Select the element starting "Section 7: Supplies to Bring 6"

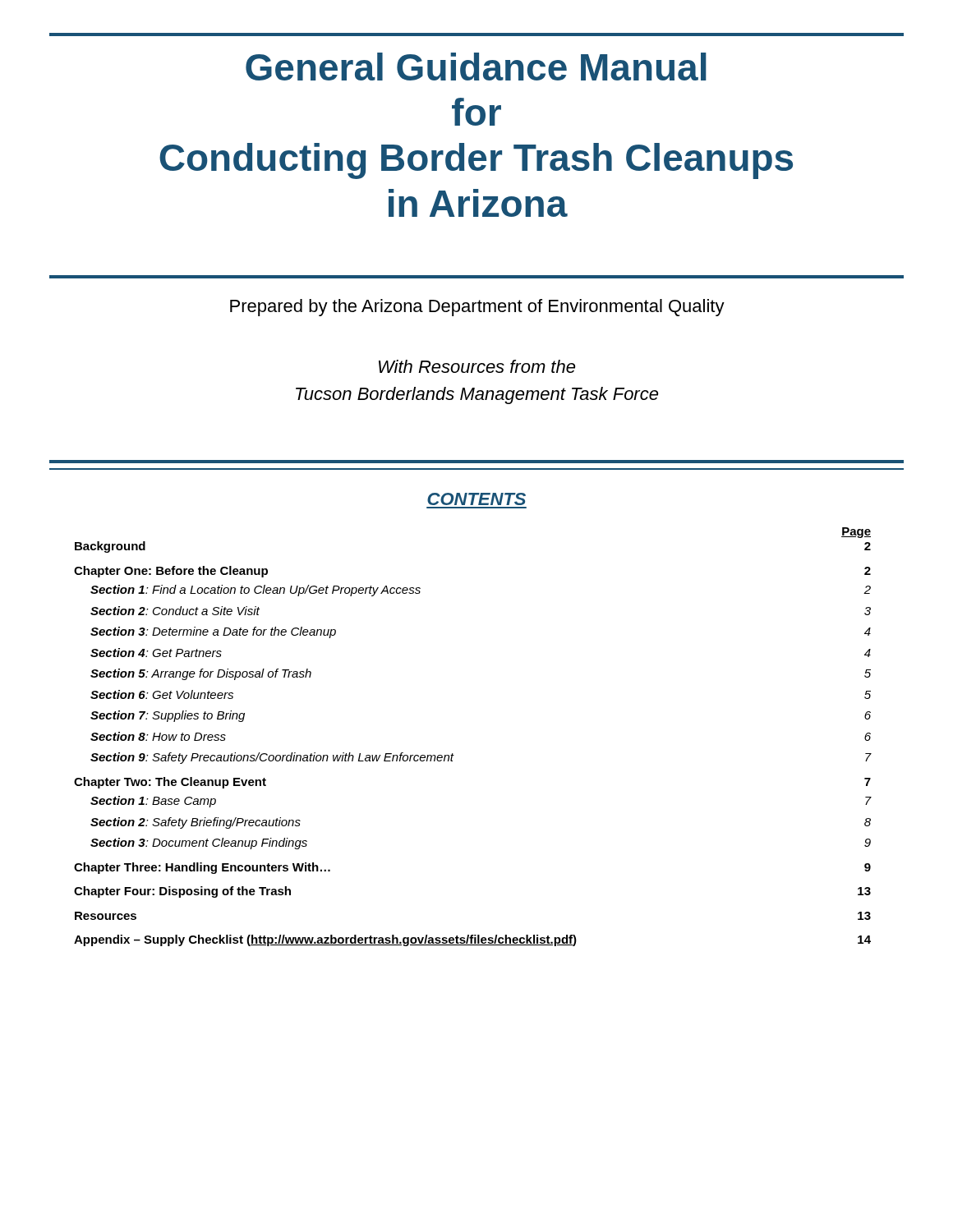[175, 716]
